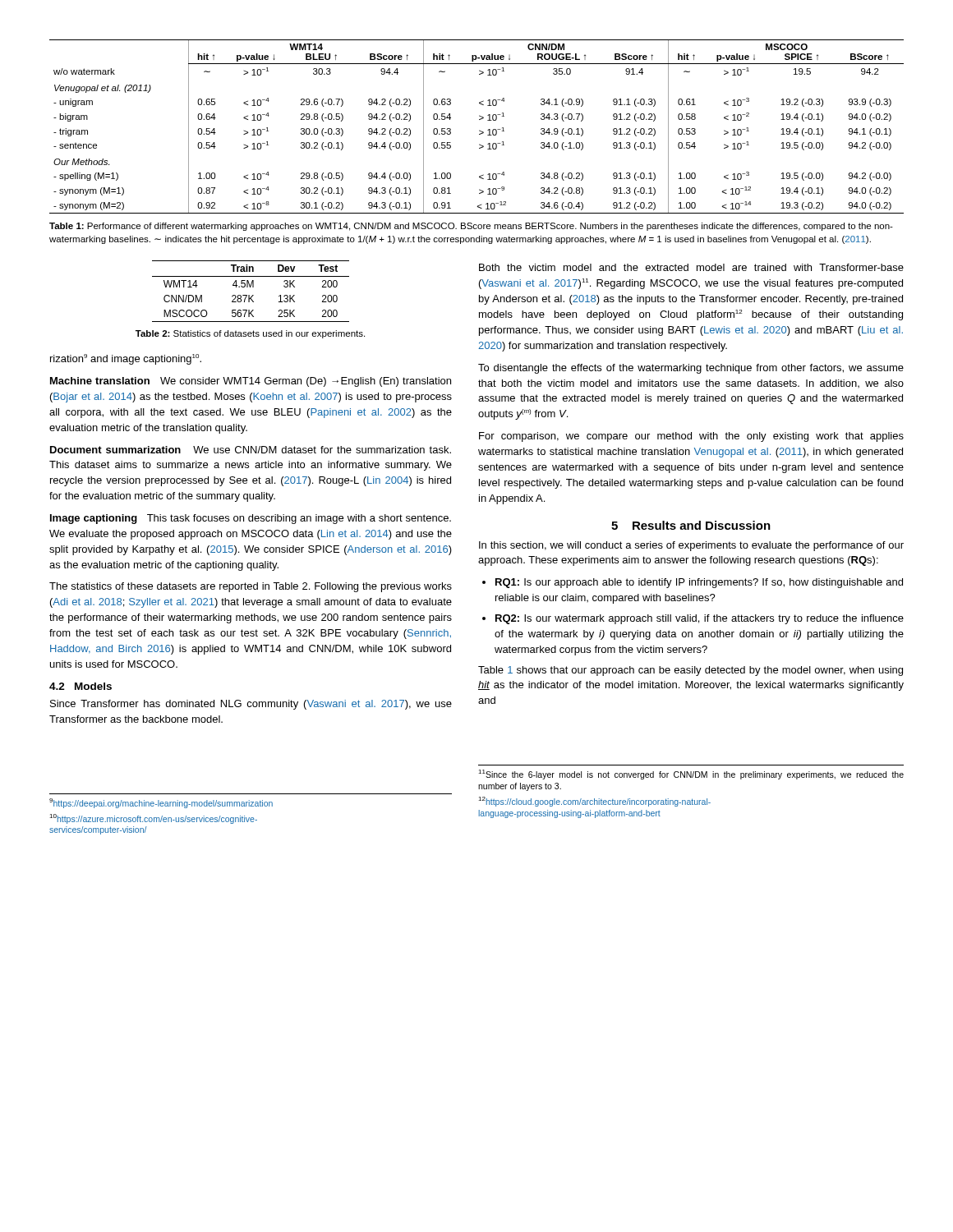The height and width of the screenshot is (1232, 953).
Task: Find the text block that reads "For comparison, we compare our"
Action: pos(691,468)
